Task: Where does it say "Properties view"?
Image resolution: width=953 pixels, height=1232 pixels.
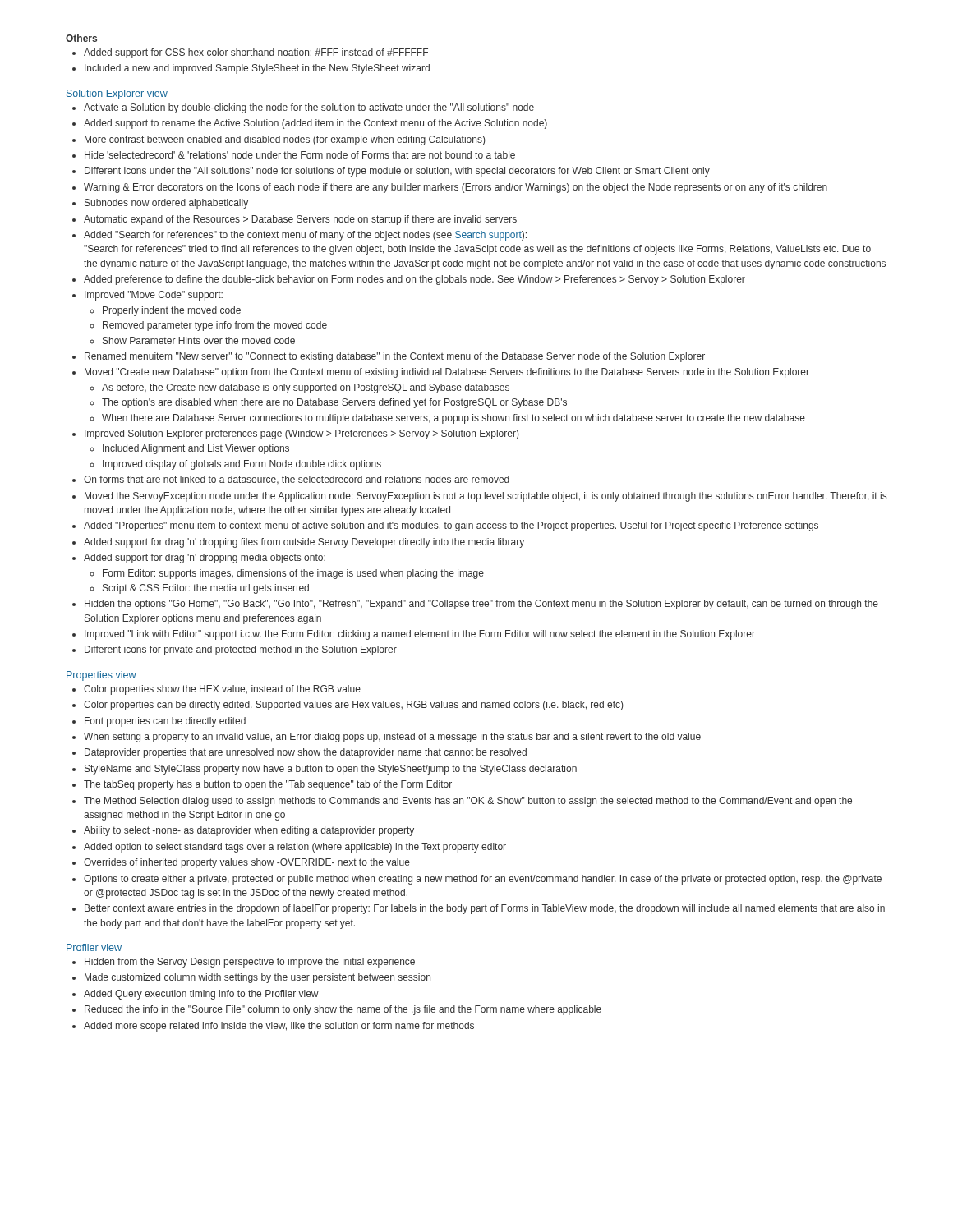Action: 101,675
